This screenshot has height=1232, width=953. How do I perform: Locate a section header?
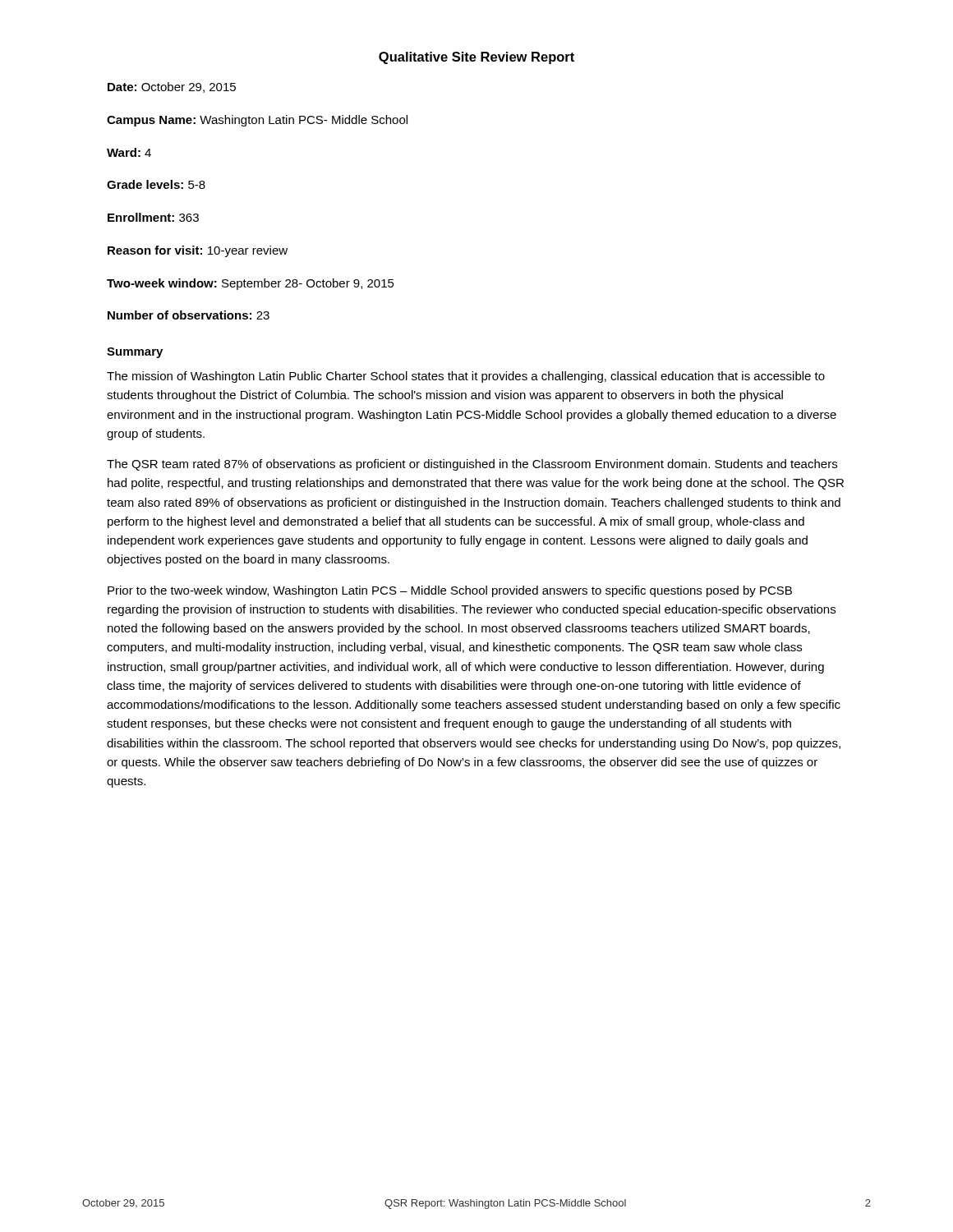(x=135, y=351)
